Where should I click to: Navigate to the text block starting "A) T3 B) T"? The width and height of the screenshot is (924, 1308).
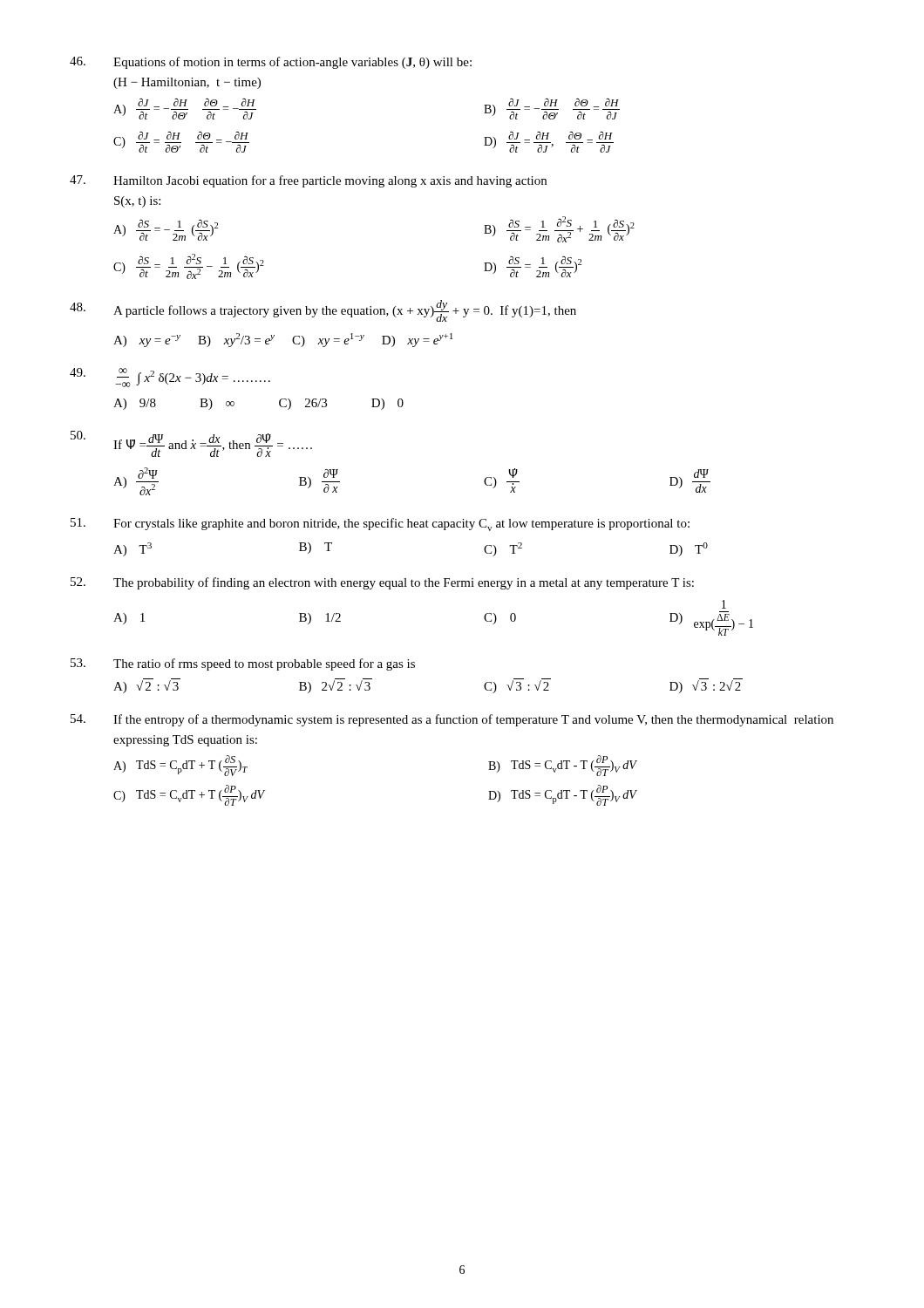484,549
